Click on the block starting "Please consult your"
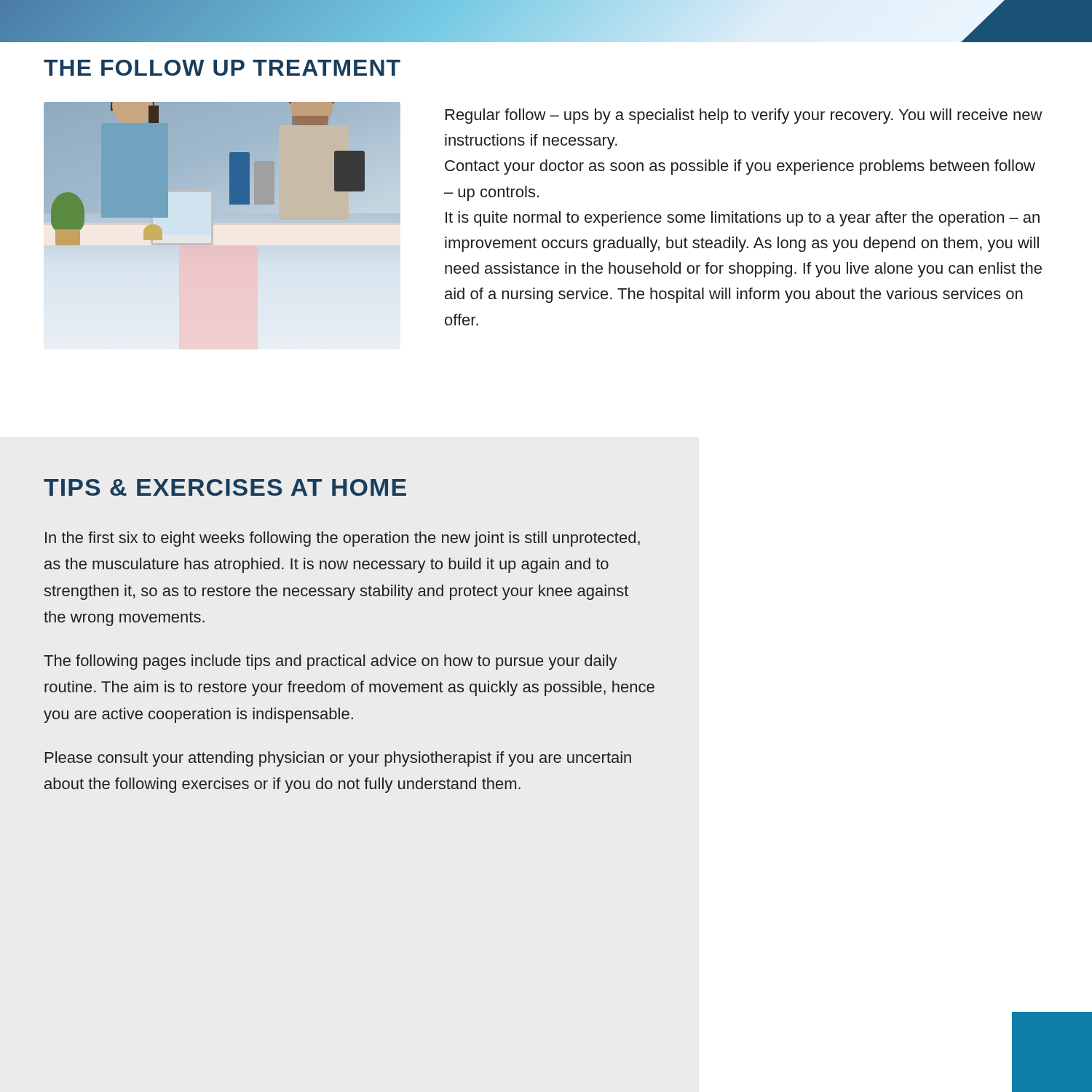The height and width of the screenshot is (1092, 1092). click(x=338, y=771)
